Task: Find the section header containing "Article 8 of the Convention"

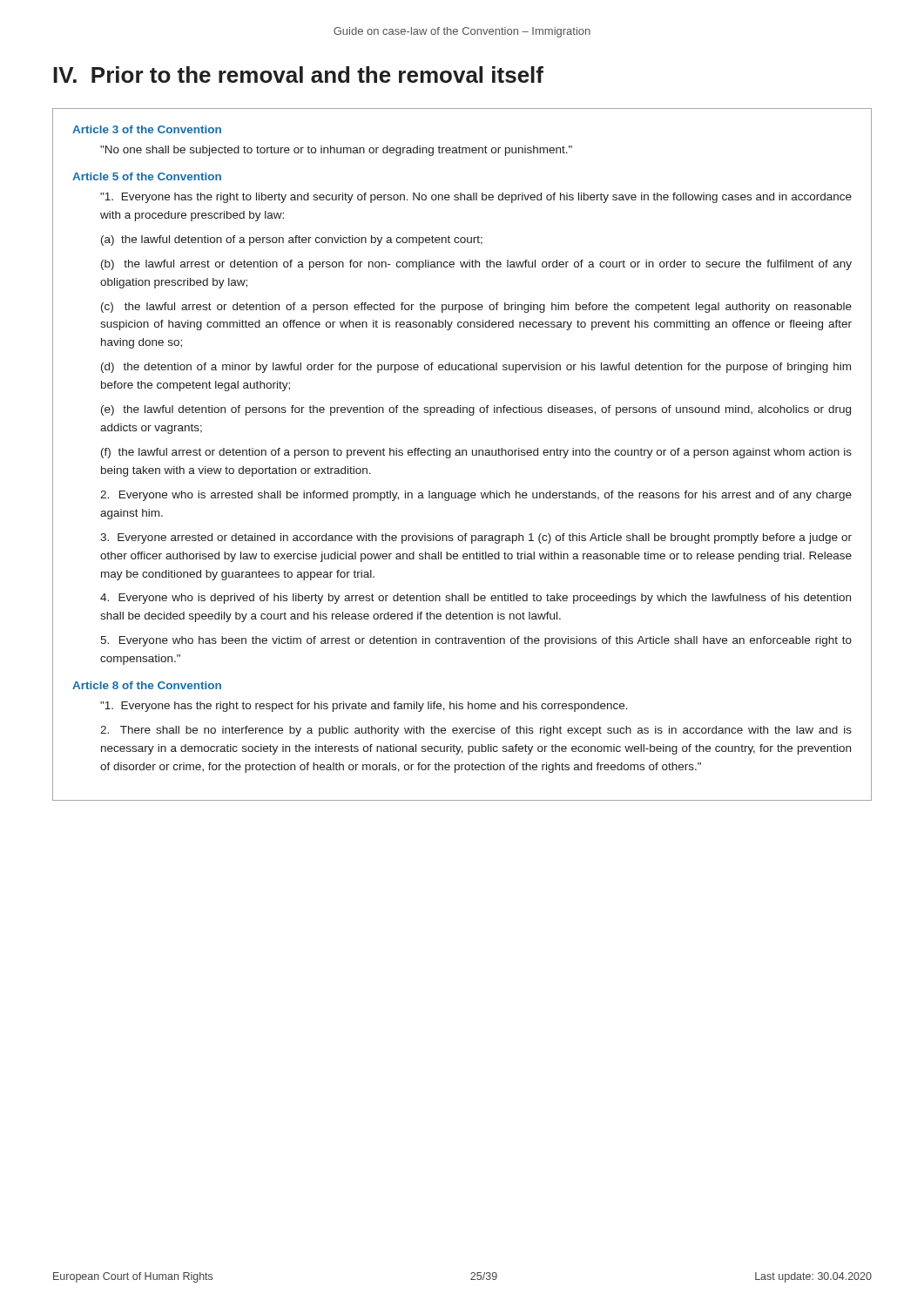Action: (147, 685)
